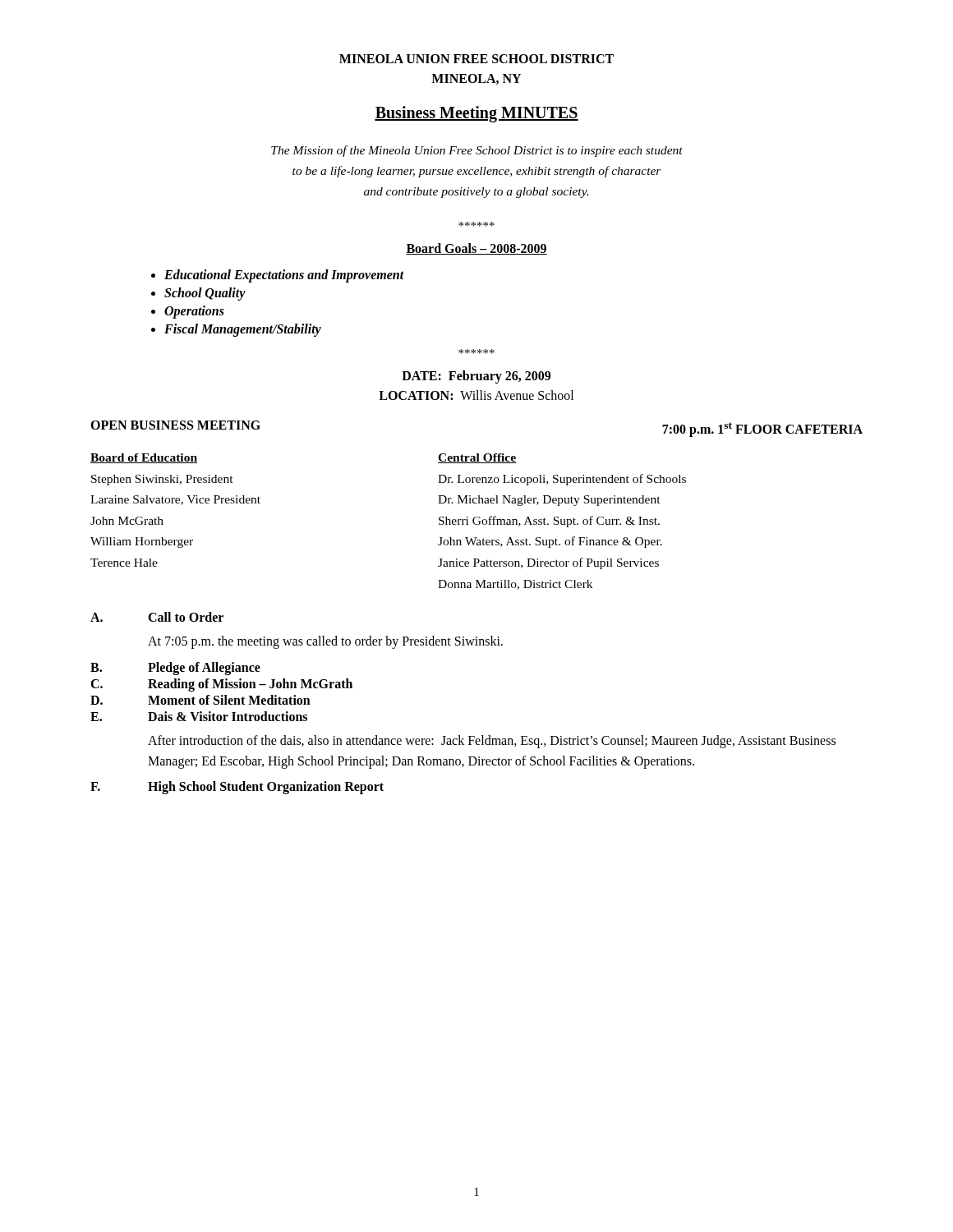Locate the section header that reads "E. Dais & Visitor Introductions"
This screenshot has width=953, height=1232.
pyautogui.click(x=199, y=717)
